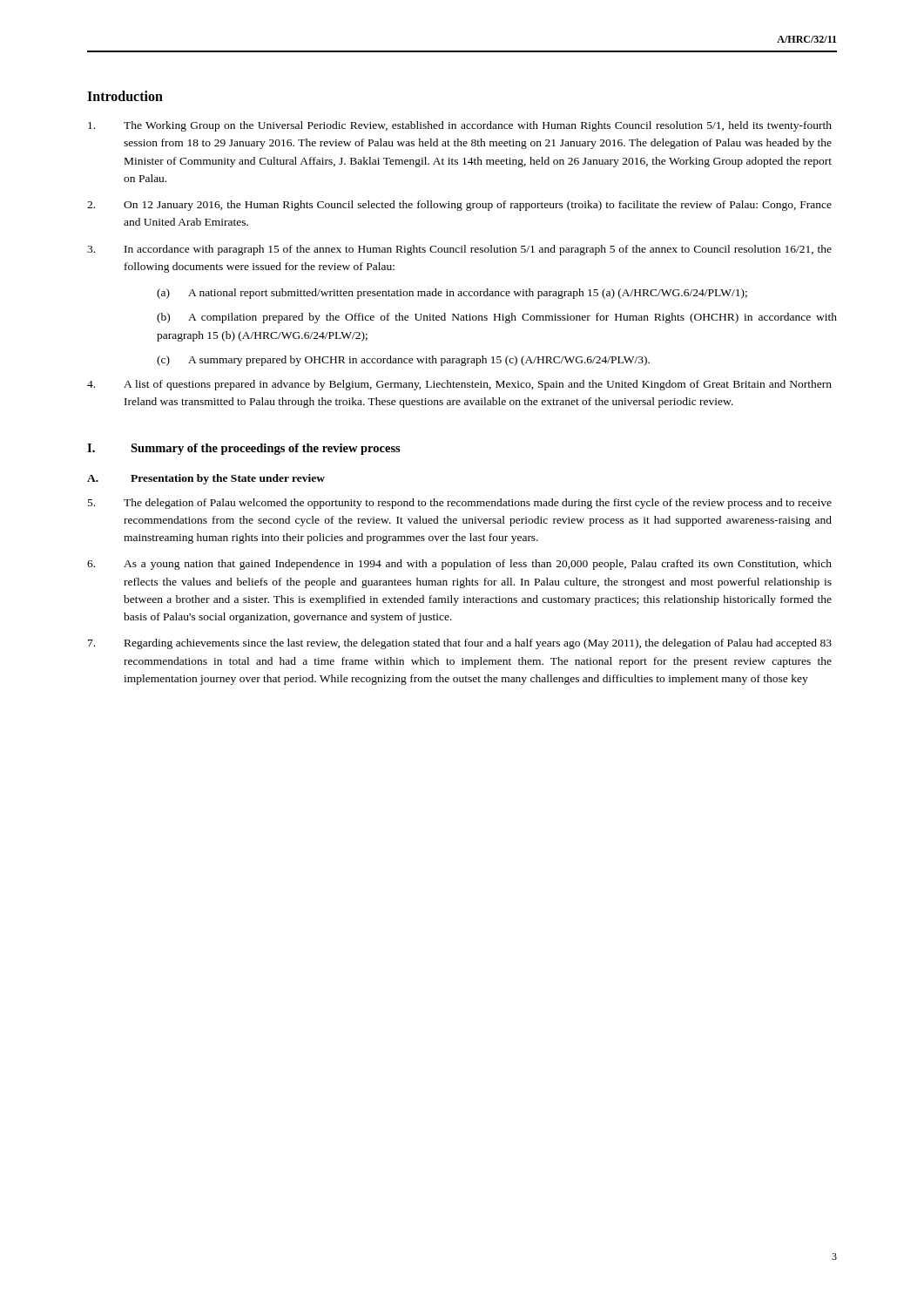The height and width of the screenshot is (1307, 924).
Task: Locate the passage starting "As a young nation that gained Independence"
Action: coord(459,591)
